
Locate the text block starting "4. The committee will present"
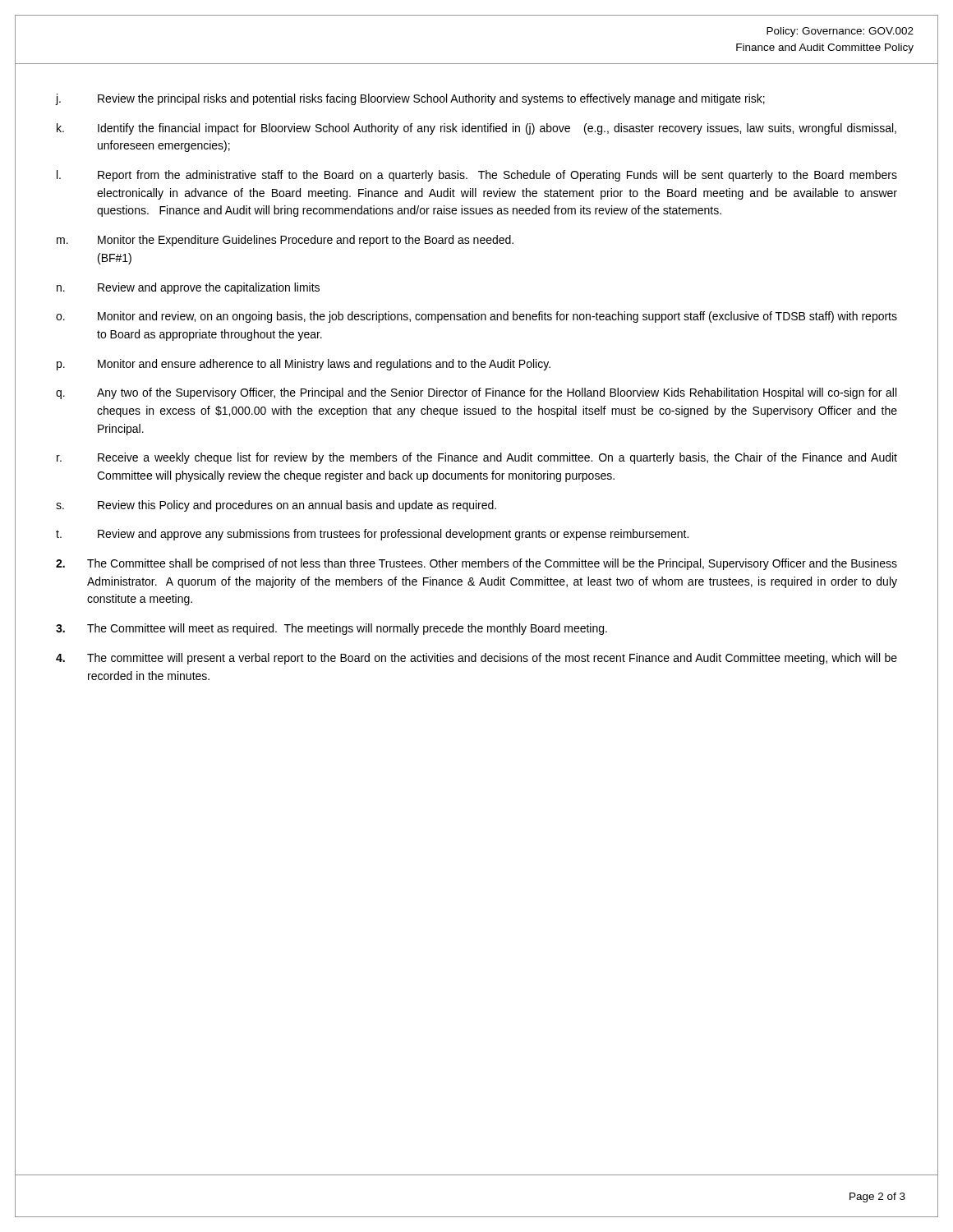click(x=476, y=667)
